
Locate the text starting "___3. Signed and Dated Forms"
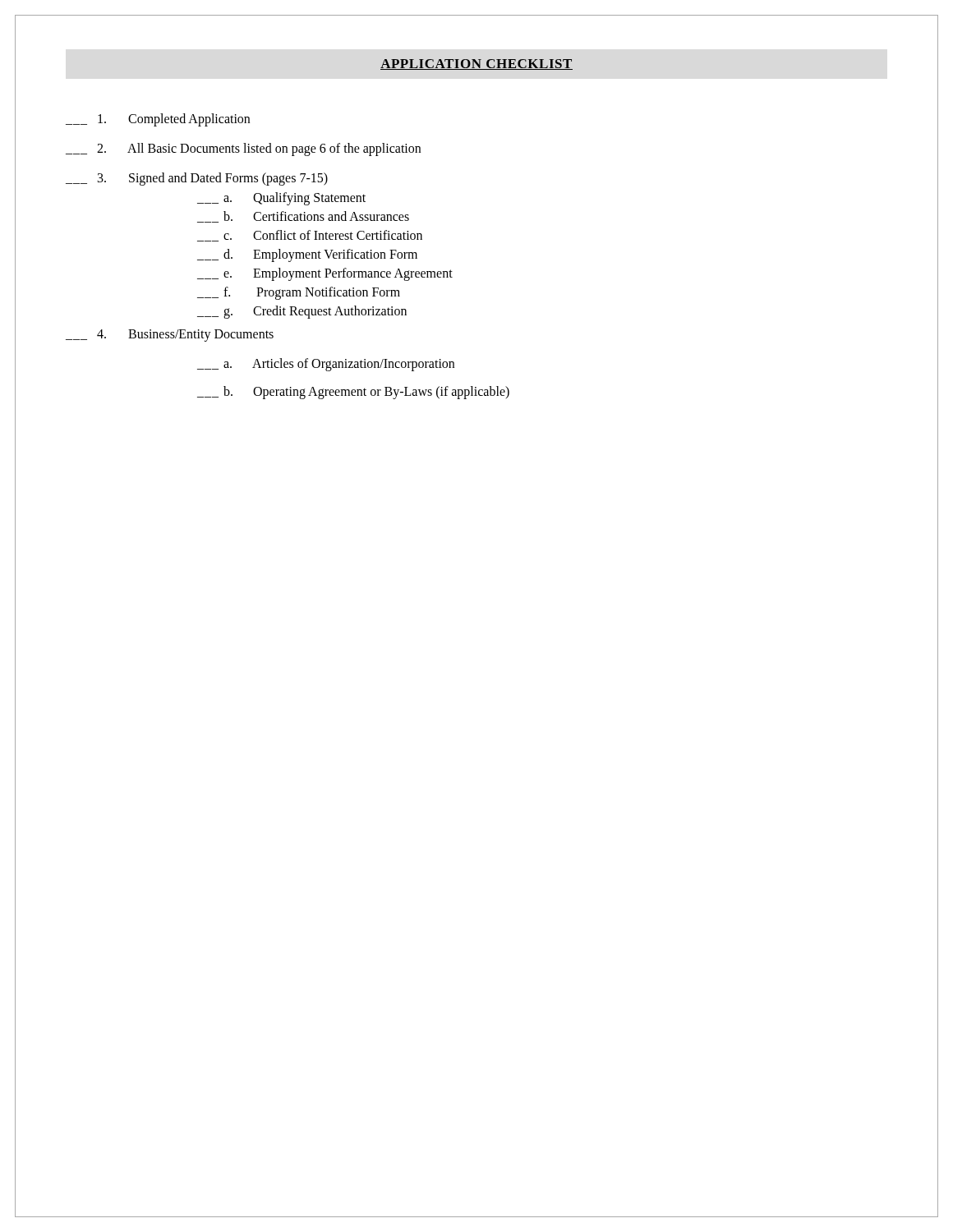(x=197, y=178)
